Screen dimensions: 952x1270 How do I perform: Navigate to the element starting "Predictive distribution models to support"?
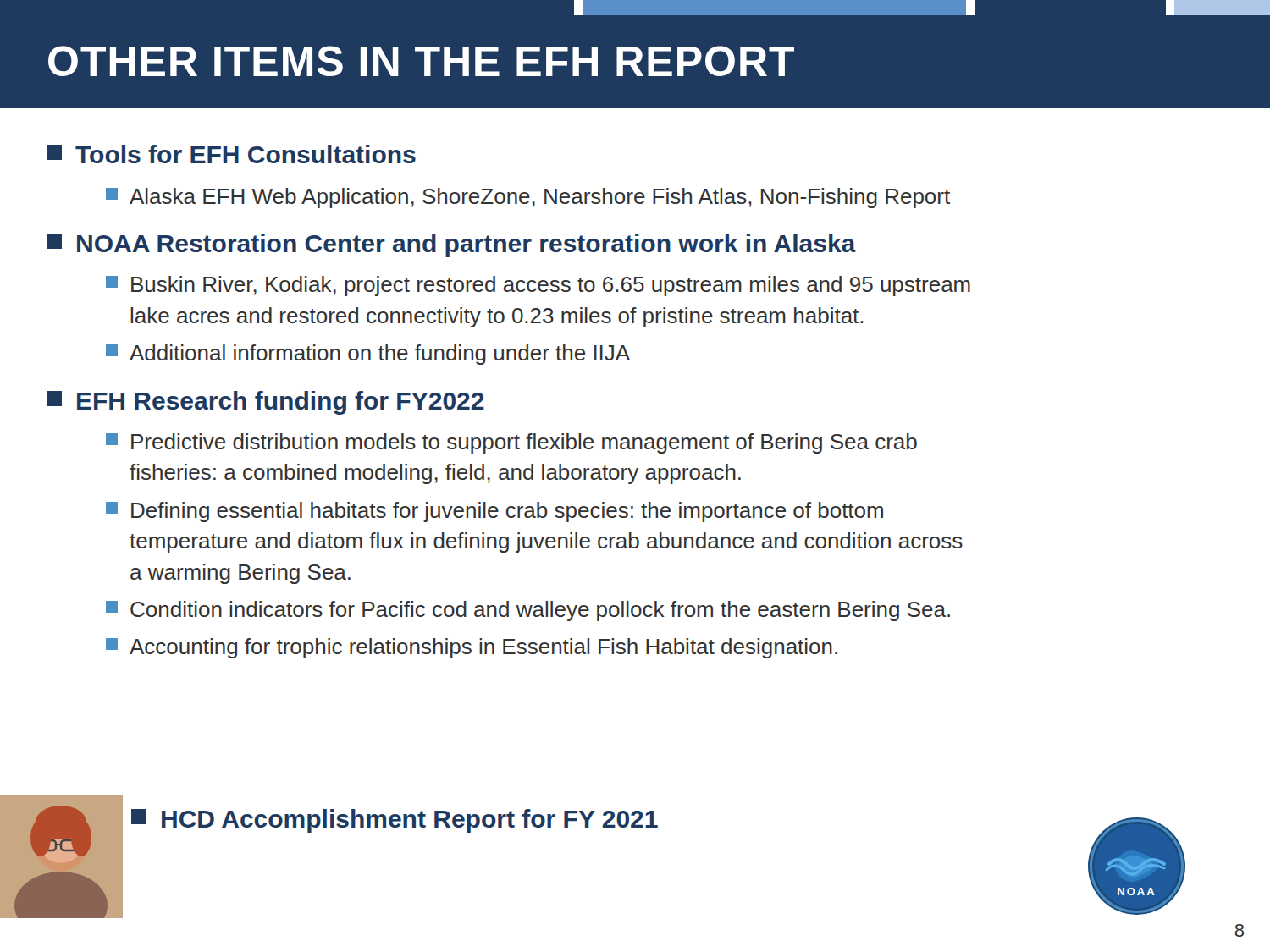[x=512, y=457]
